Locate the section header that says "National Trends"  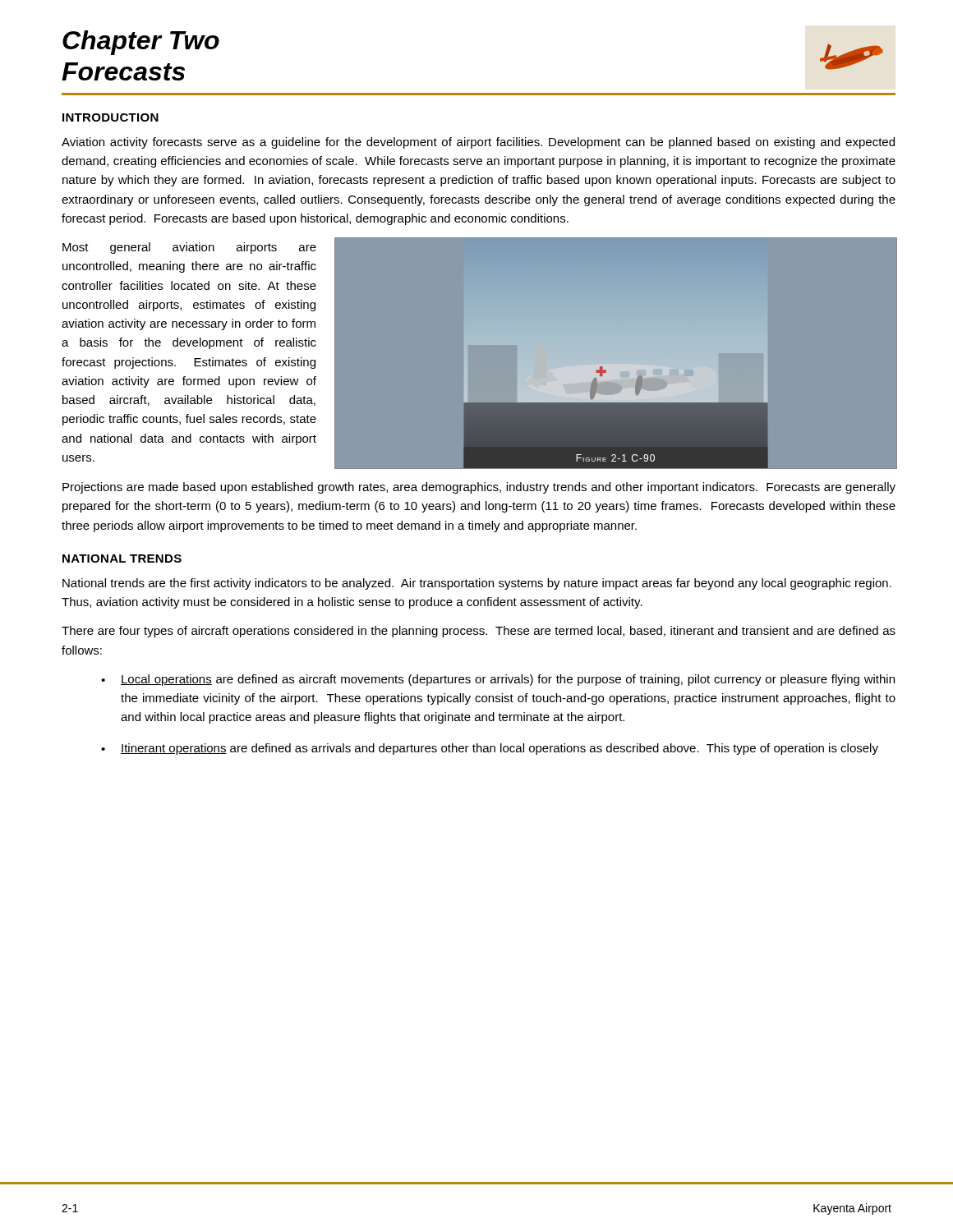122,558
